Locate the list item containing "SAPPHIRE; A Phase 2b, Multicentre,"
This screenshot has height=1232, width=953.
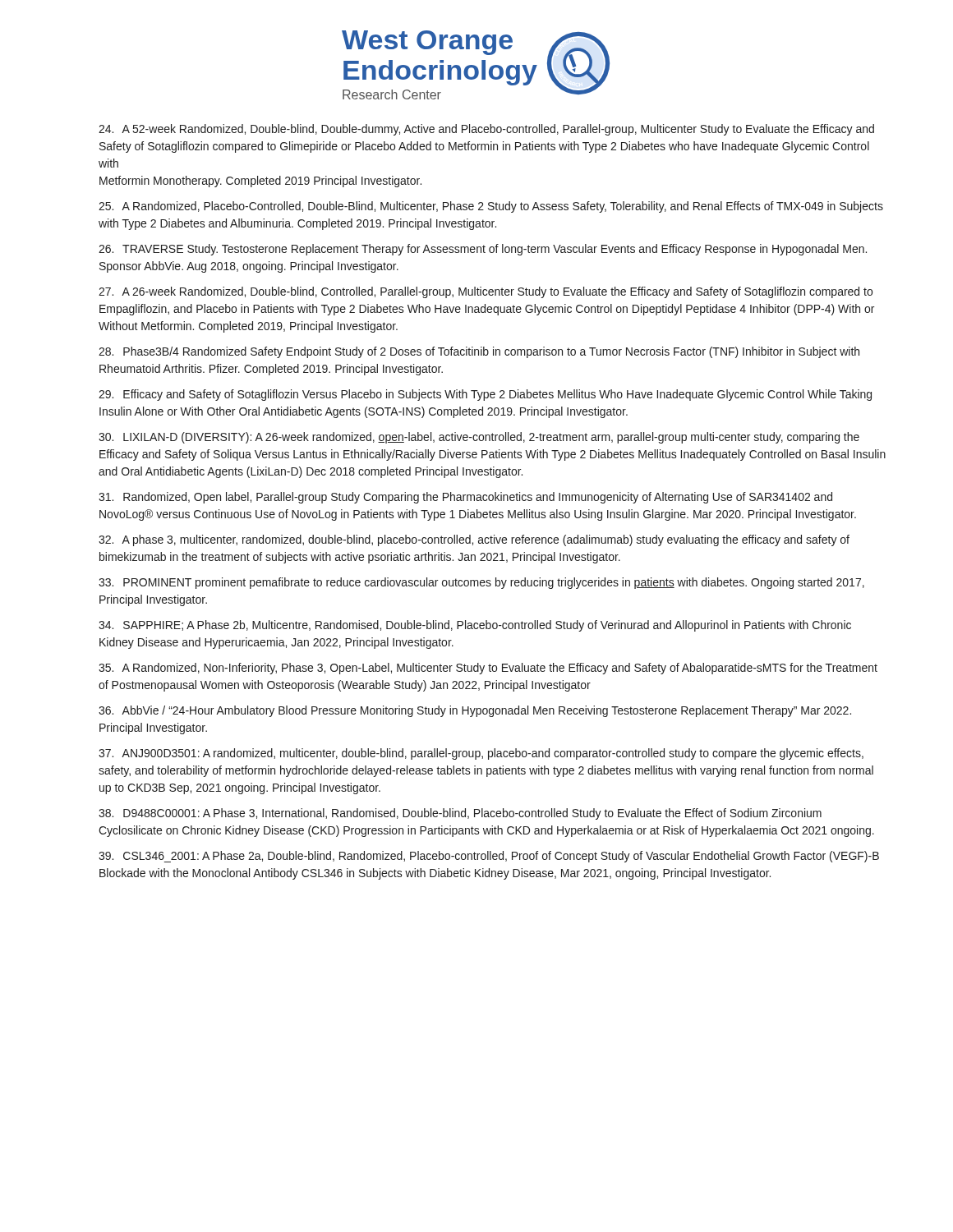[475, 633]
